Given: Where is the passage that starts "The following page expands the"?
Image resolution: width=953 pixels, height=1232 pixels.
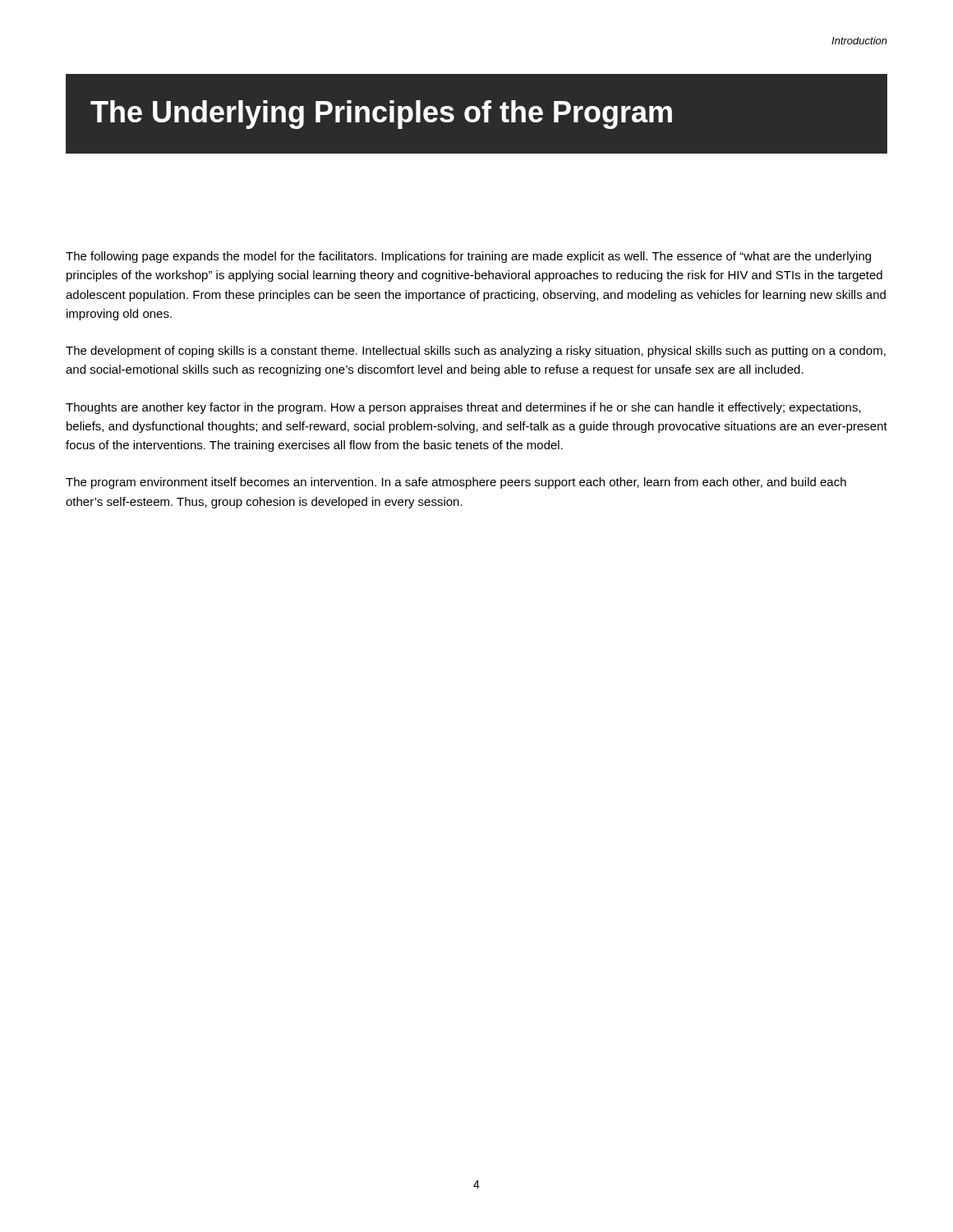Looking at the screenshot, I should (476, 285).
